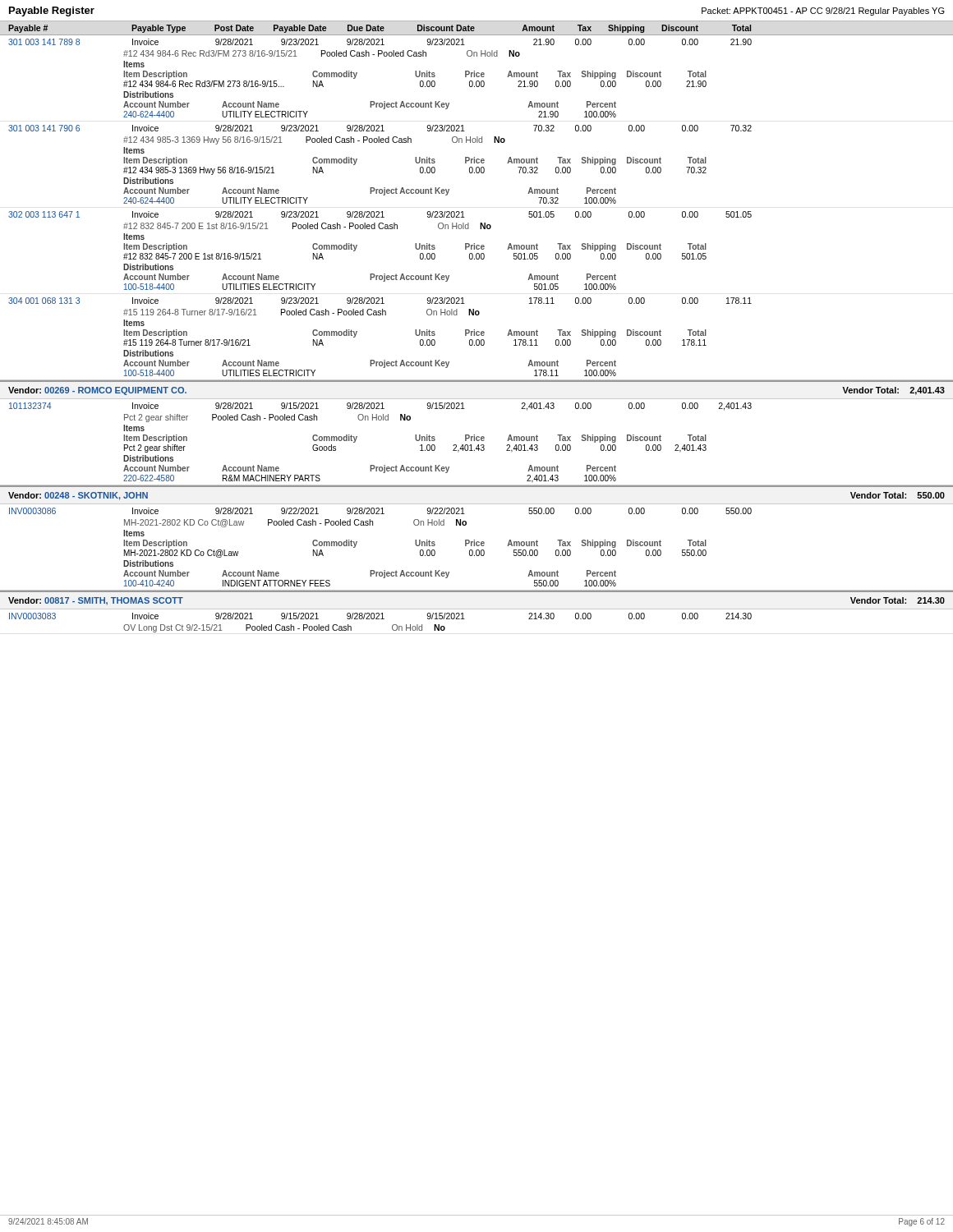Viewport: 953px width, 1232px height.
Task: Locate the table with the text "INV0003083 Invoice 9/28/2021 9/15/2021"
Action: pyautogui.click(x=476, y=622)
